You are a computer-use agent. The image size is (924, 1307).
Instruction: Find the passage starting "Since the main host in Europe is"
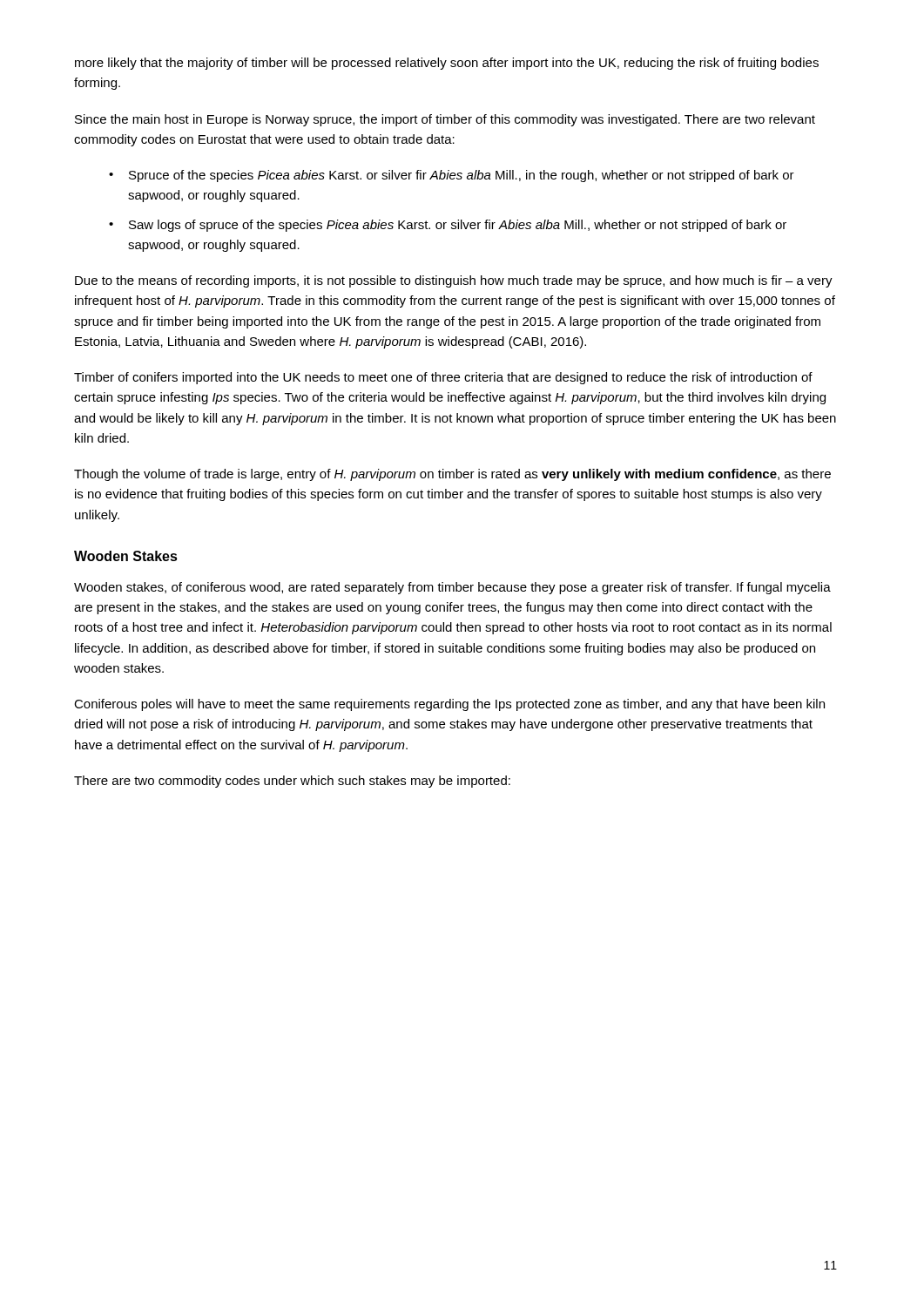pyautogui.click(x=445, y=129)
